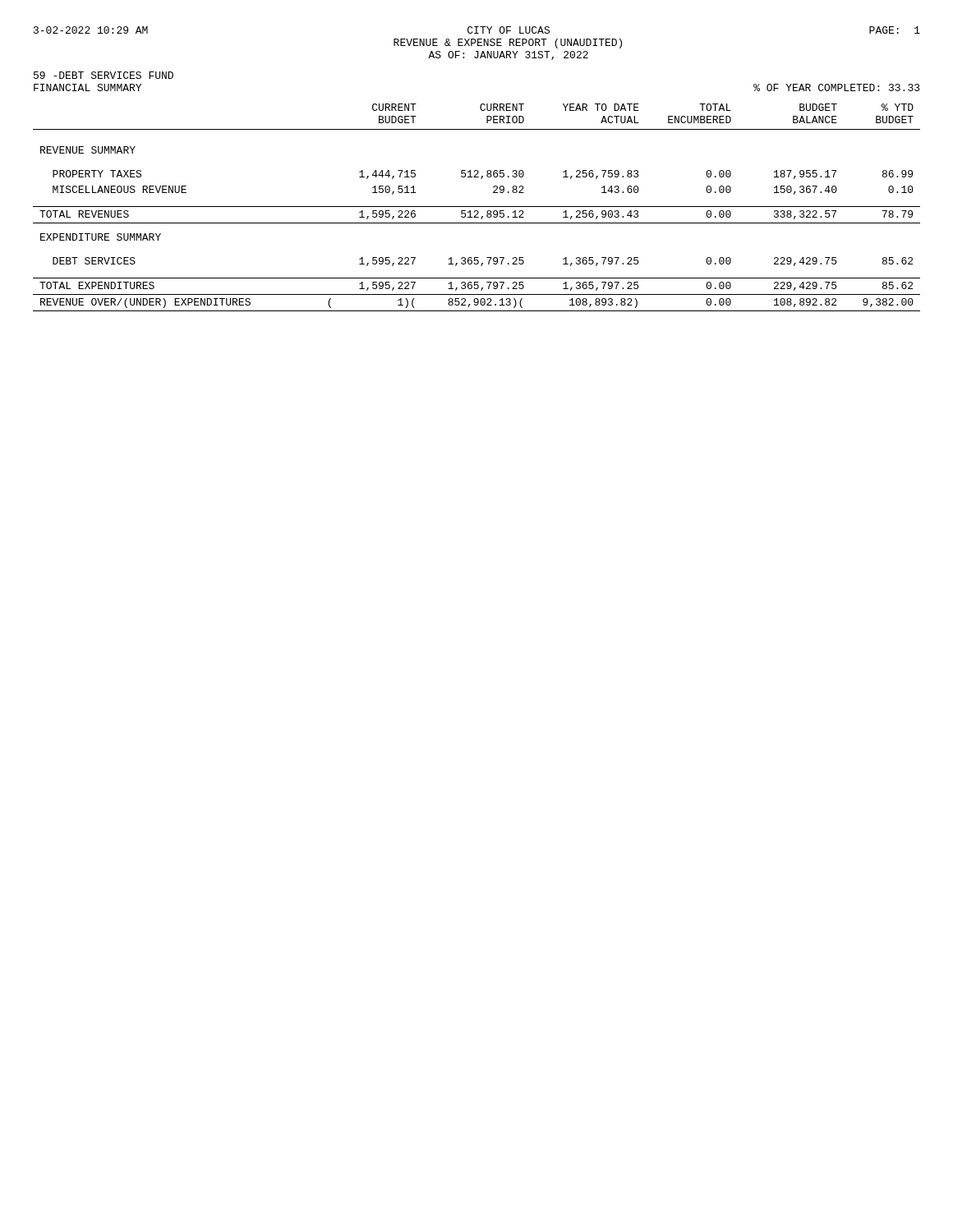Point to the text block starting "FINANCIAL SUMMARY %"

pyautogui.click(x=87, y=87)
